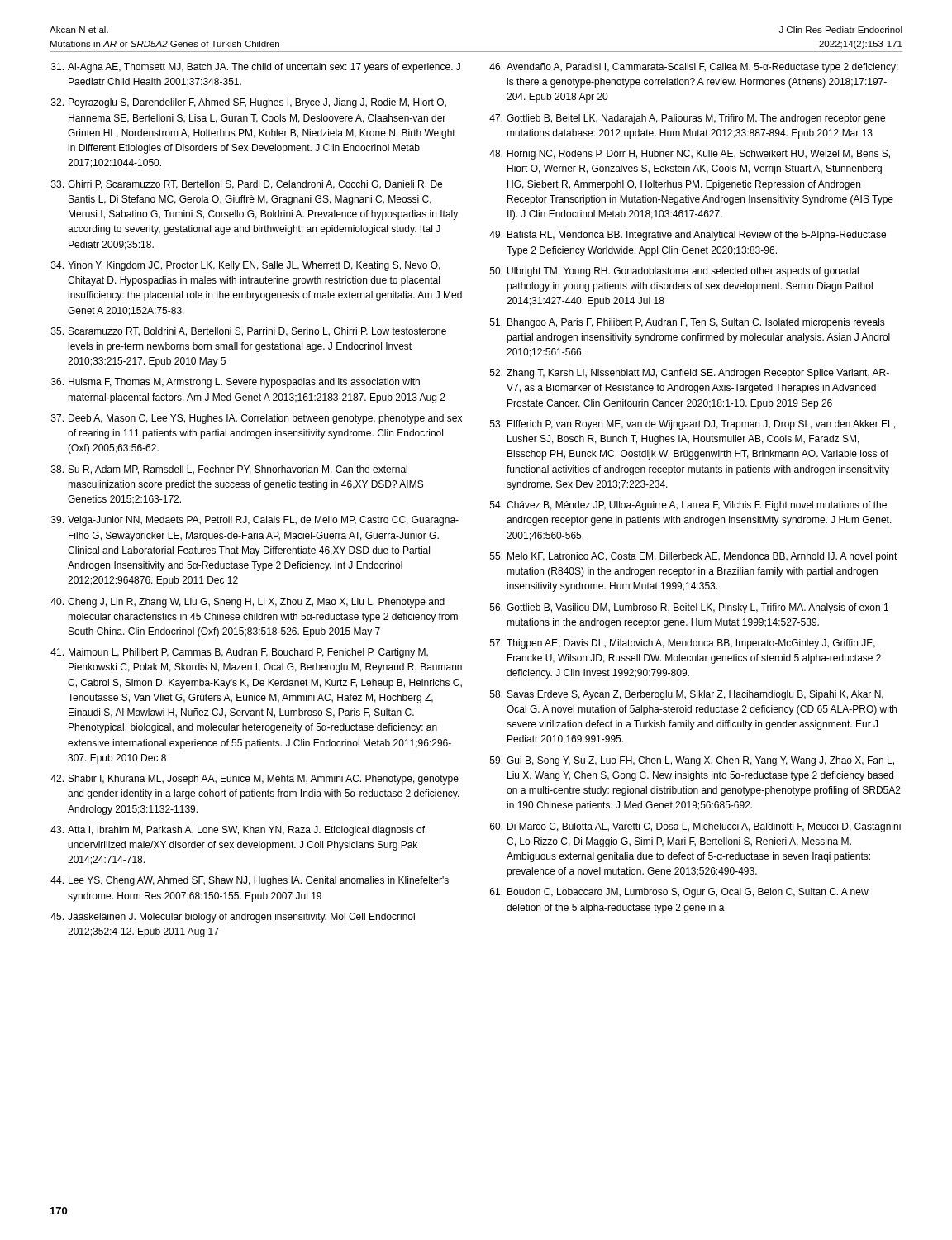Viewport: 952px width, 1240px height.
Task: Find the list item containing "46. Avendaño A, Paradisi I, Cammarata-Scalisi F,"
Action: (695, 82)
